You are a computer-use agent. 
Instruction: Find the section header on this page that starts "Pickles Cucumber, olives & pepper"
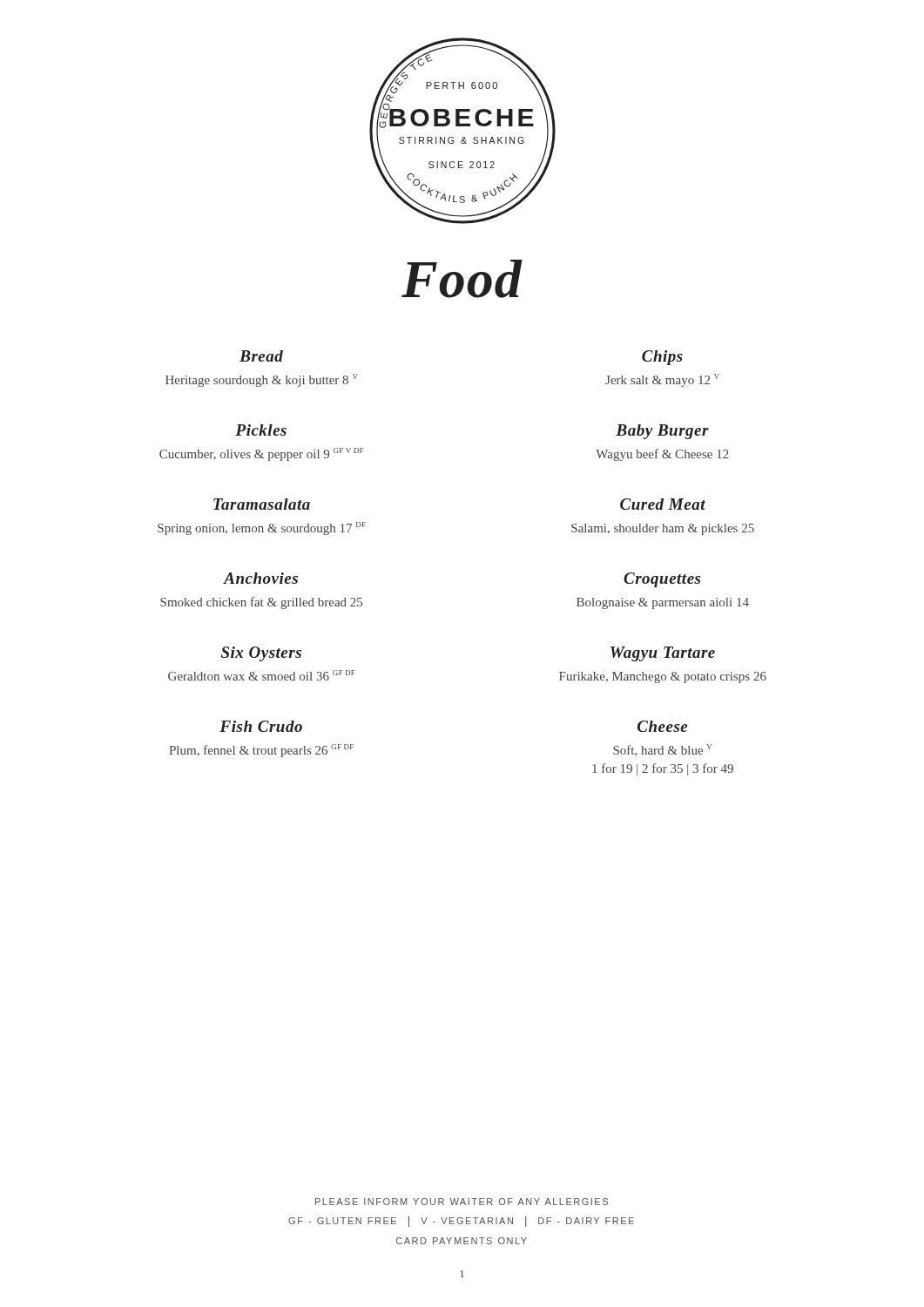(261, 442)
